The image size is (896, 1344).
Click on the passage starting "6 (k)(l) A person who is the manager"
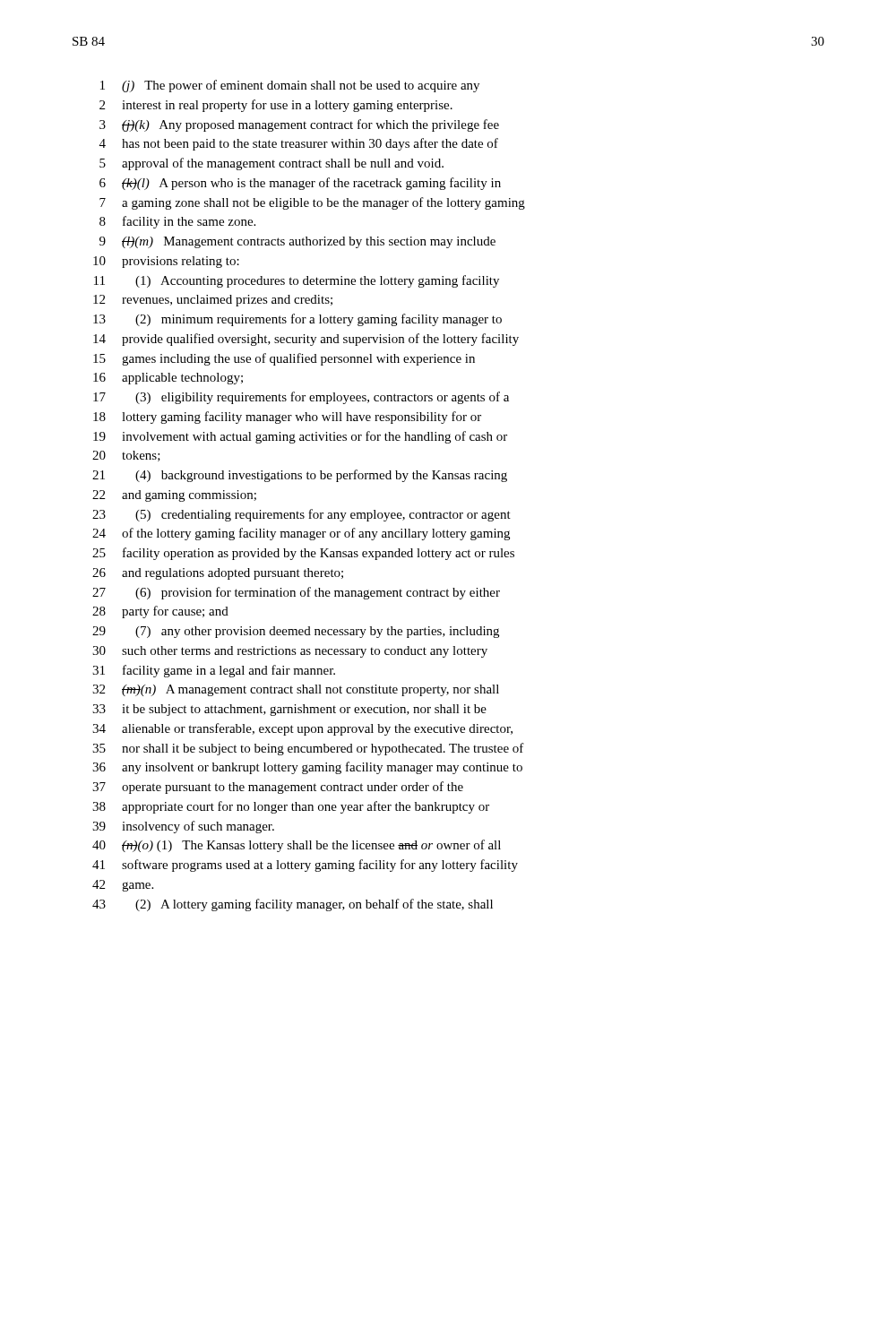click(x=448, y=183)
